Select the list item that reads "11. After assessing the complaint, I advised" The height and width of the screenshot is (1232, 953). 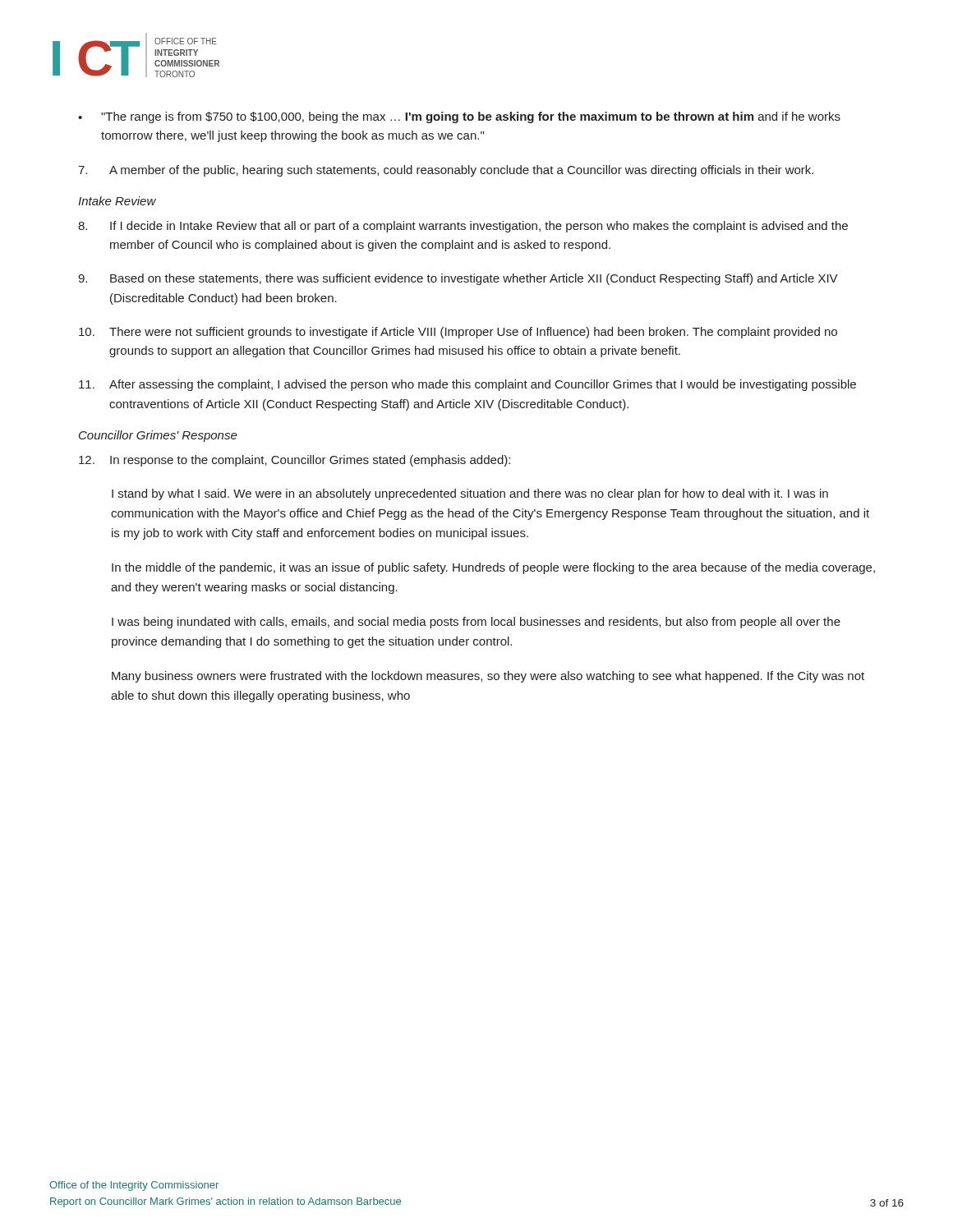point(479,394)
